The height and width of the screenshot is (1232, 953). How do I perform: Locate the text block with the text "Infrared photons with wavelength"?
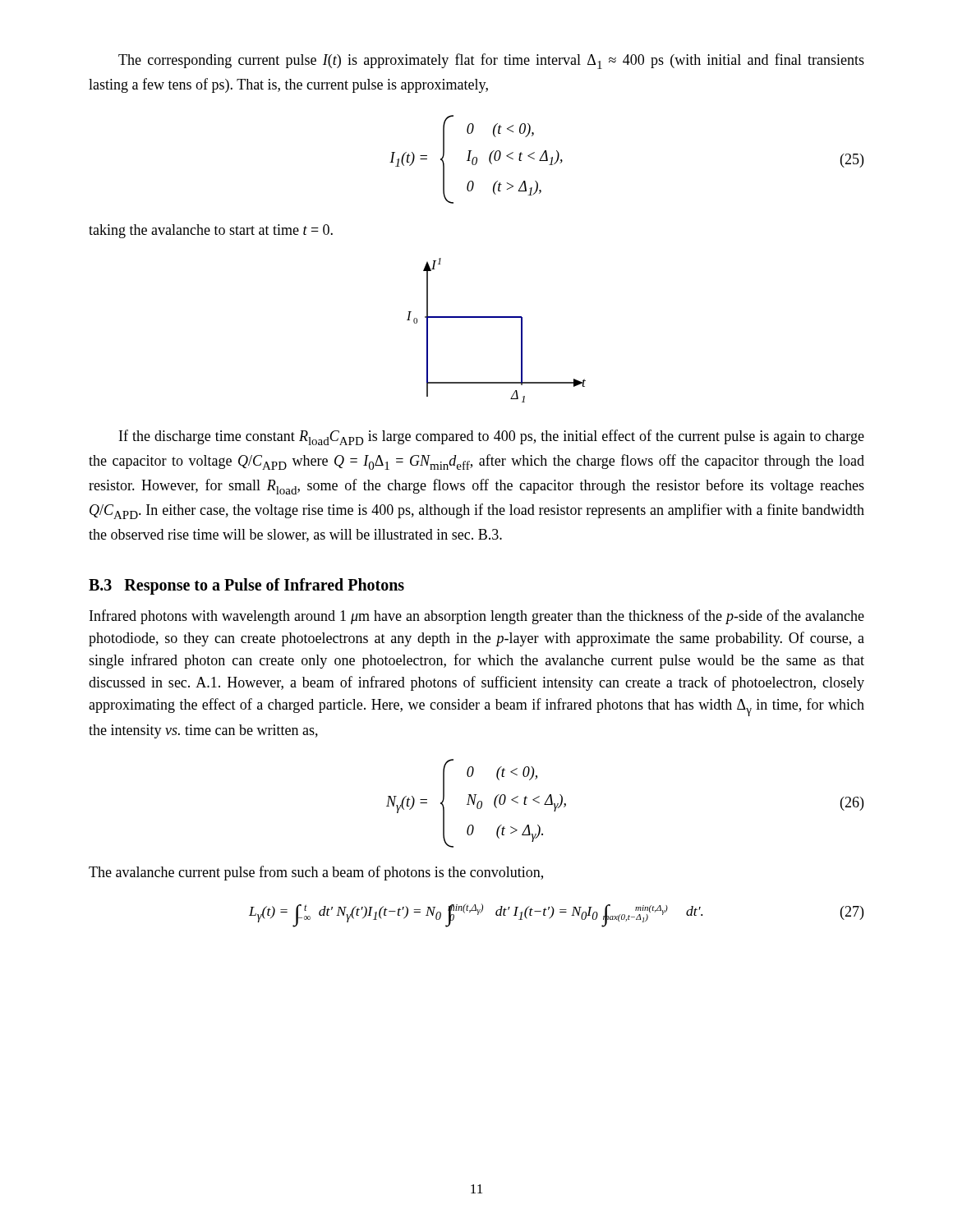pos(476,673)
